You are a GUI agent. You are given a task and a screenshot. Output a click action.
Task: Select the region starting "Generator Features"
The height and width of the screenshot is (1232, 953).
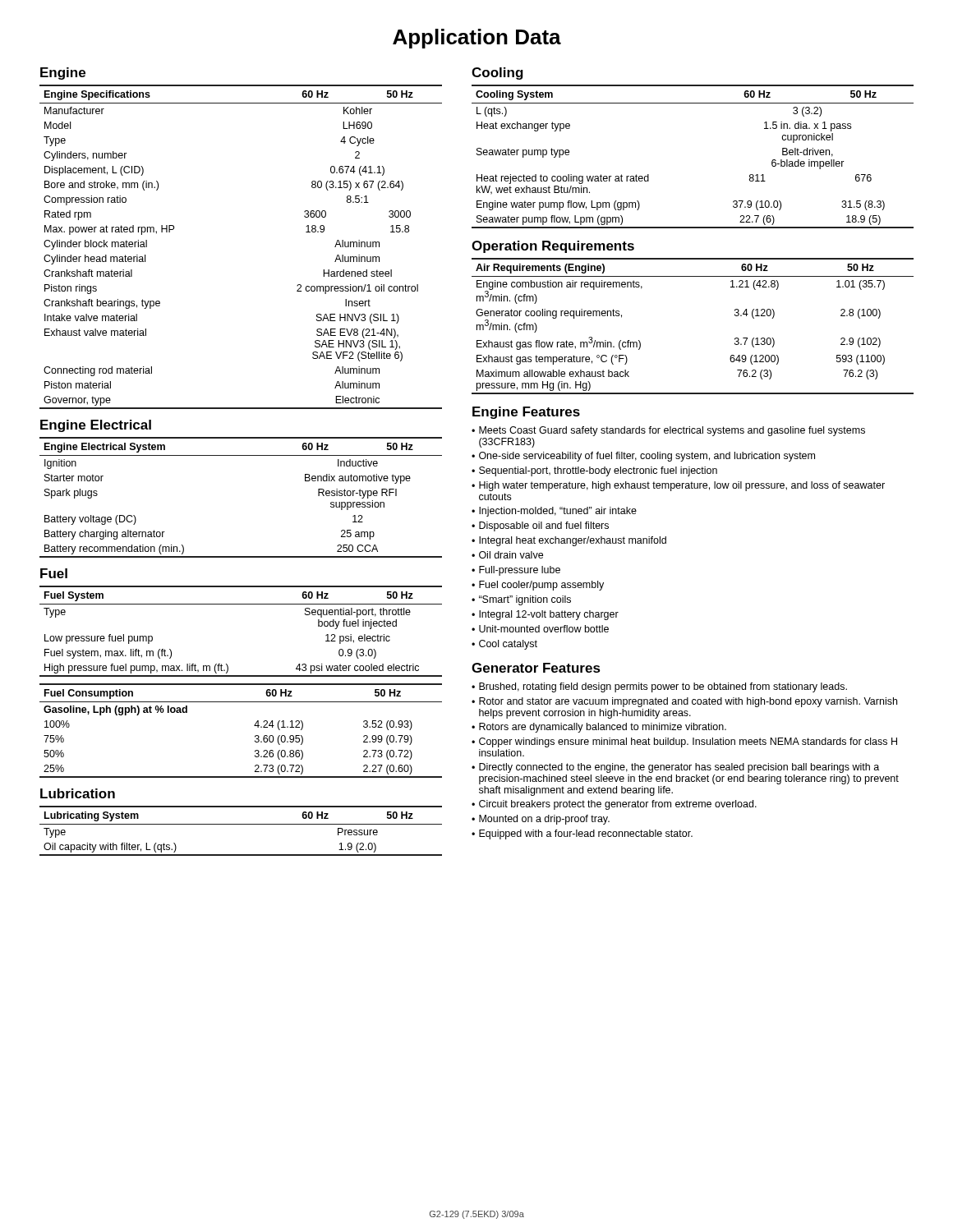point(536,669)
